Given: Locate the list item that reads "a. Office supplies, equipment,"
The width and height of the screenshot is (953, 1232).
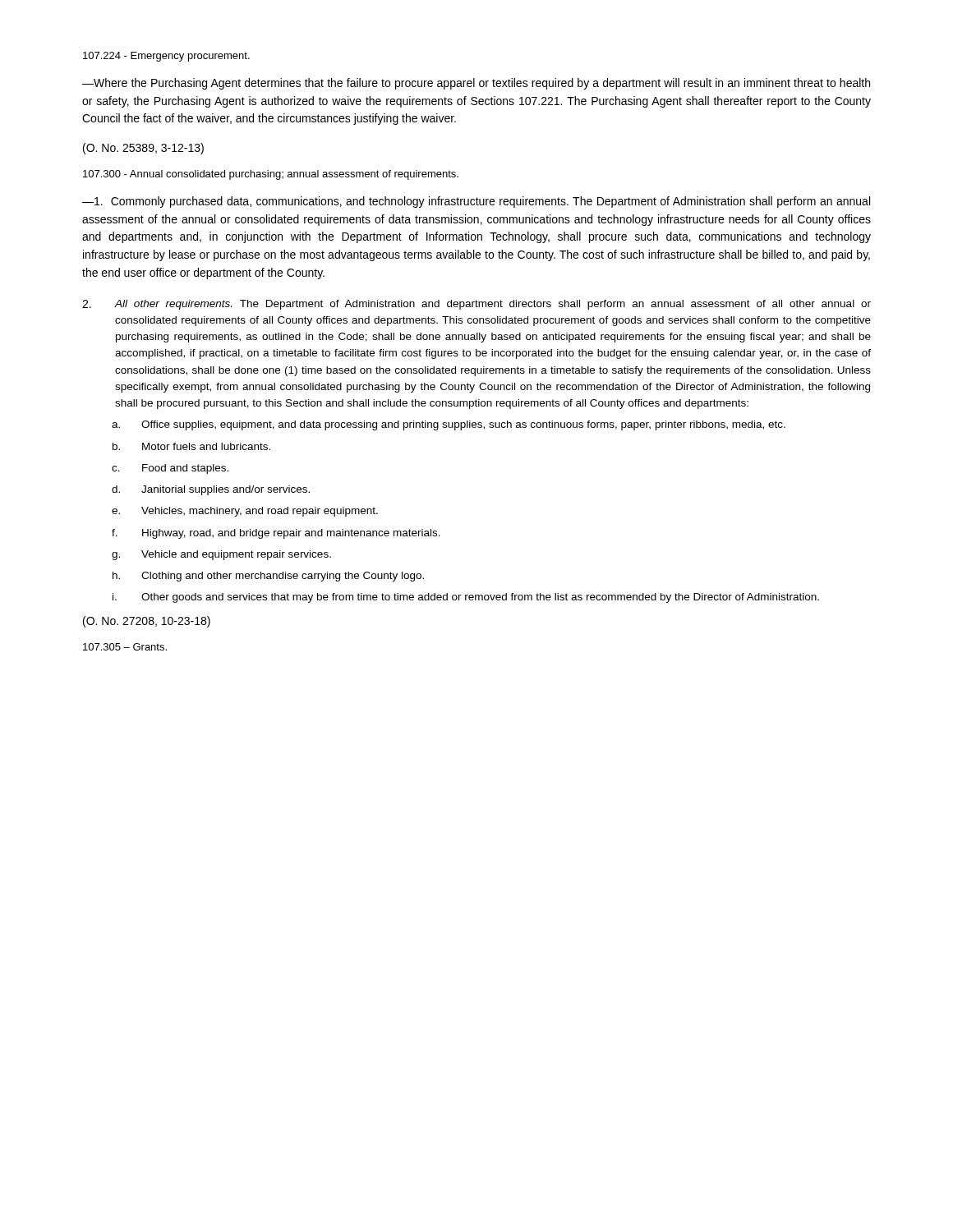Looking at the screenshot, I should coord(491,425).
